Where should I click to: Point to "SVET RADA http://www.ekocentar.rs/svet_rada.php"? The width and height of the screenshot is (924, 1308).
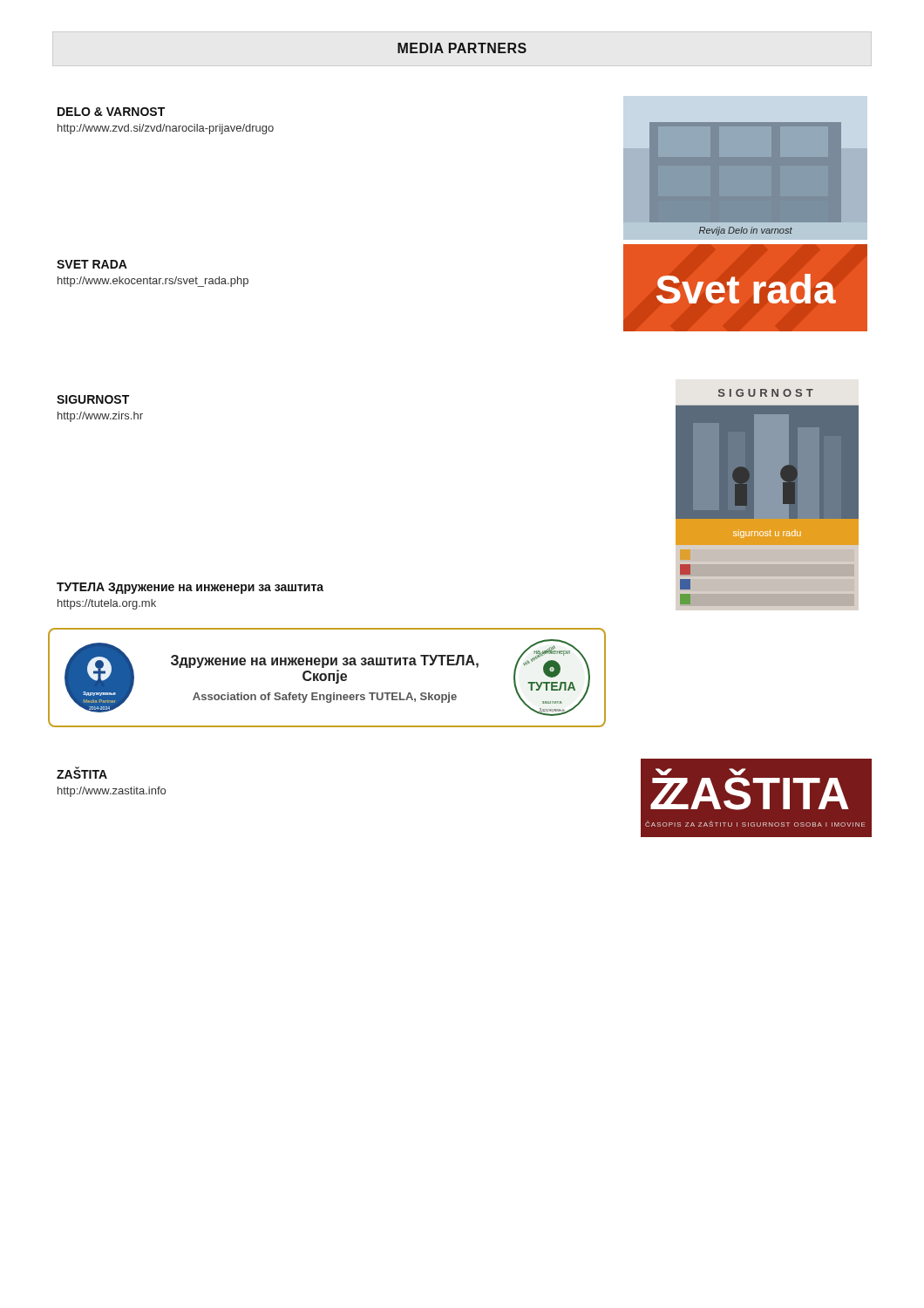click(222, 272)
